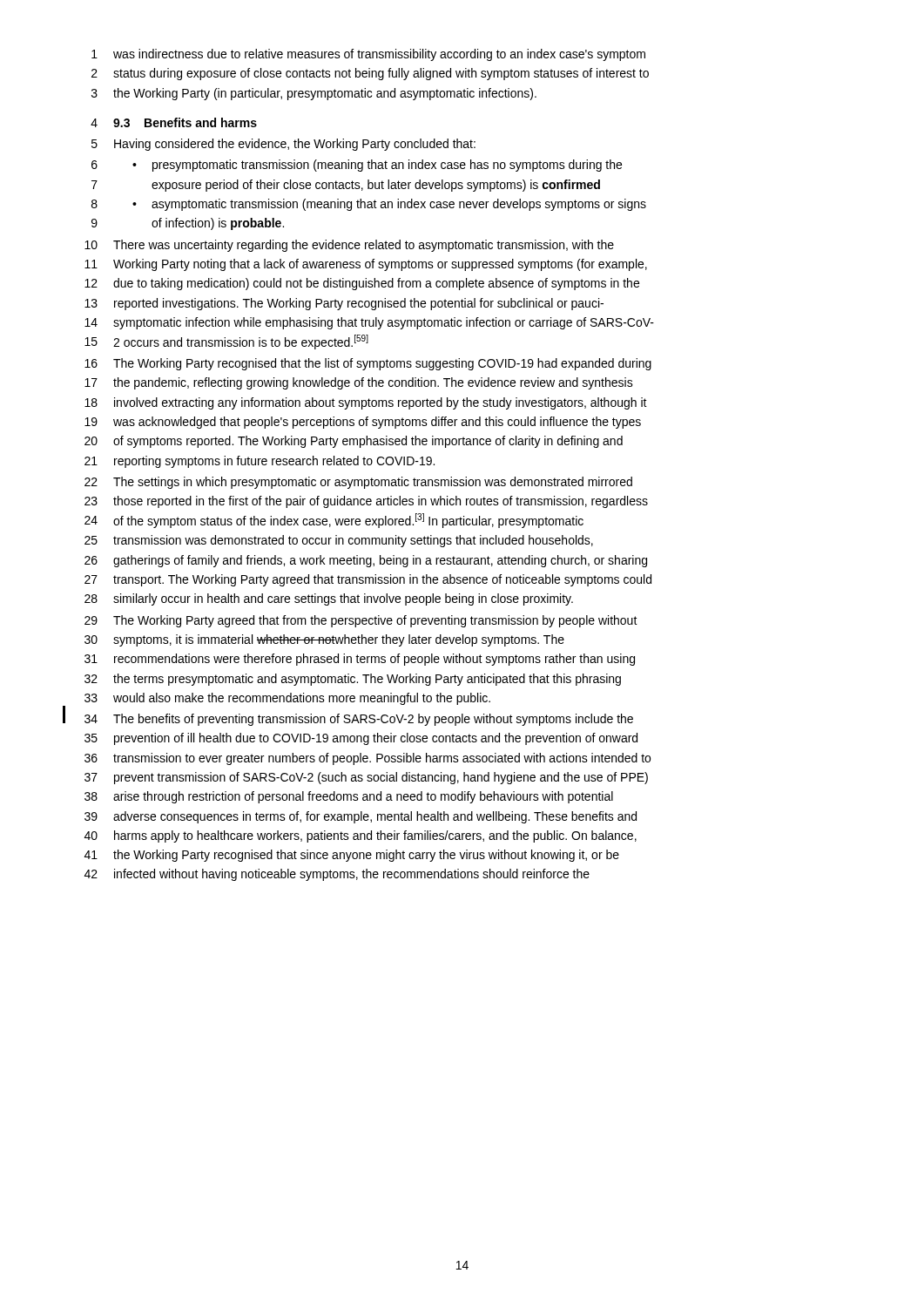Where is the passage that starts "22 The settings in which presymptomatic or"?

(462, 482)
